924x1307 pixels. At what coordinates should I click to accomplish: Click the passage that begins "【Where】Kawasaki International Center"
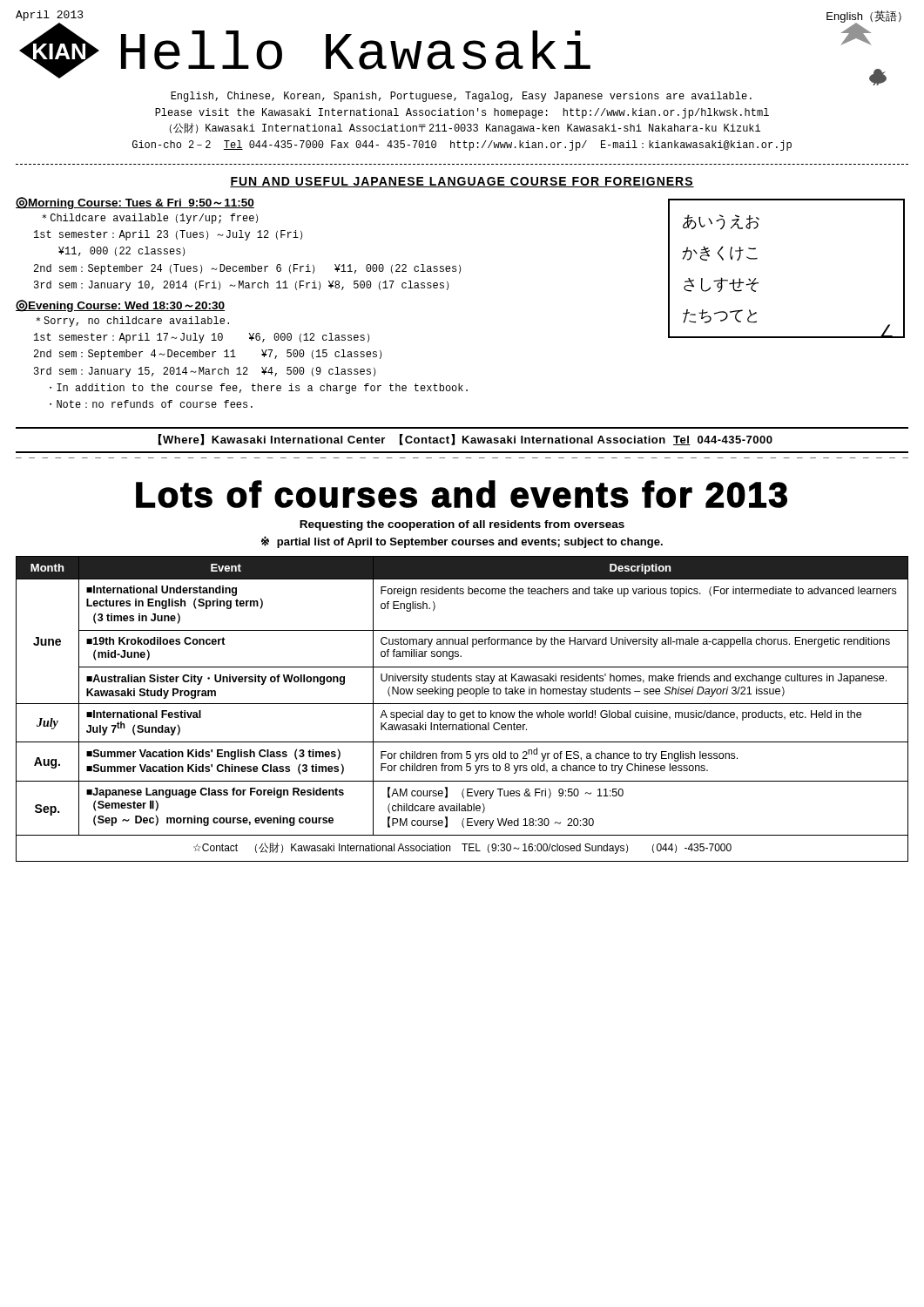click(462, 440)
